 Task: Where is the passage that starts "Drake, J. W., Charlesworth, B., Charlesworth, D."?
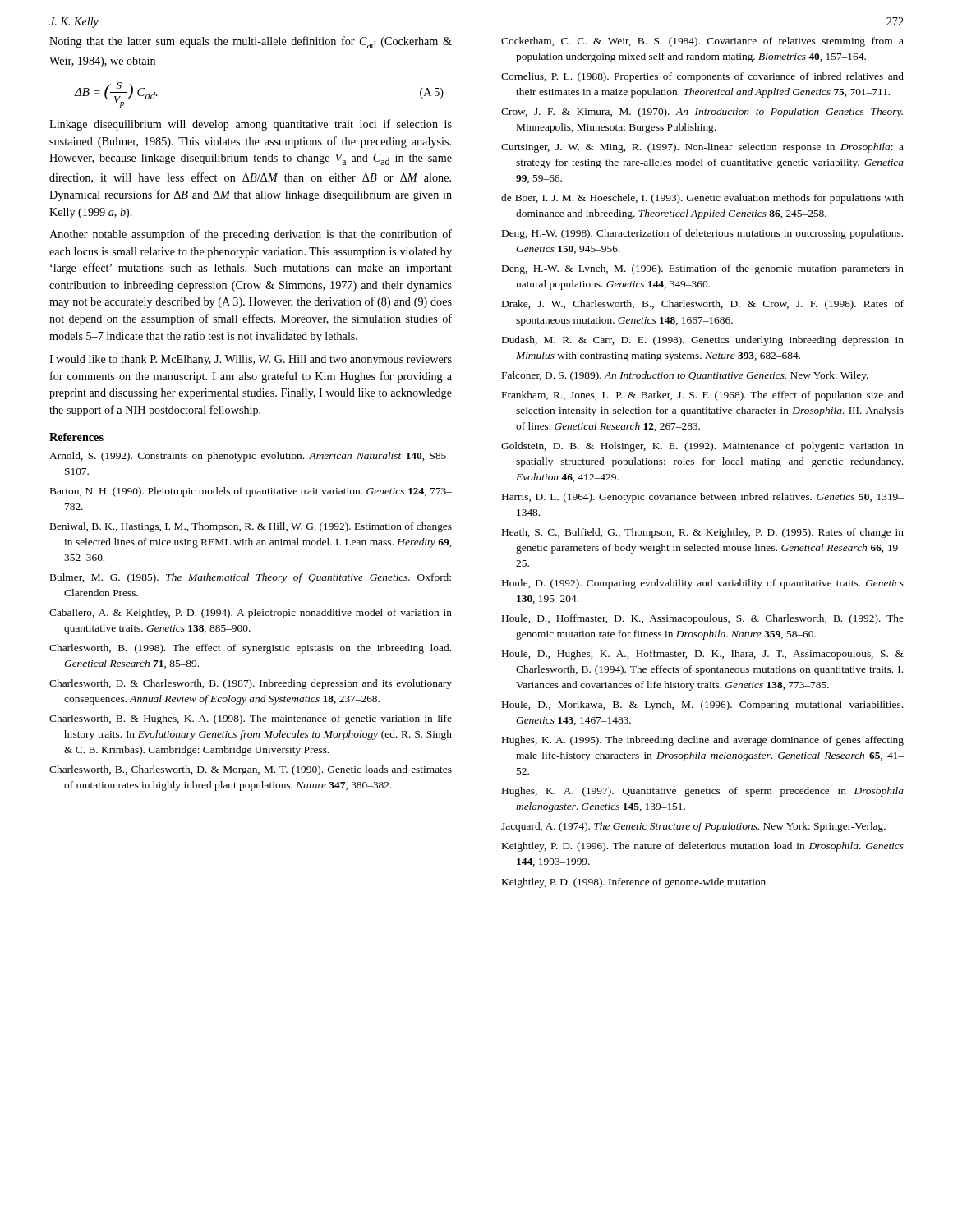pyautogui.click(x=702, y=312)
